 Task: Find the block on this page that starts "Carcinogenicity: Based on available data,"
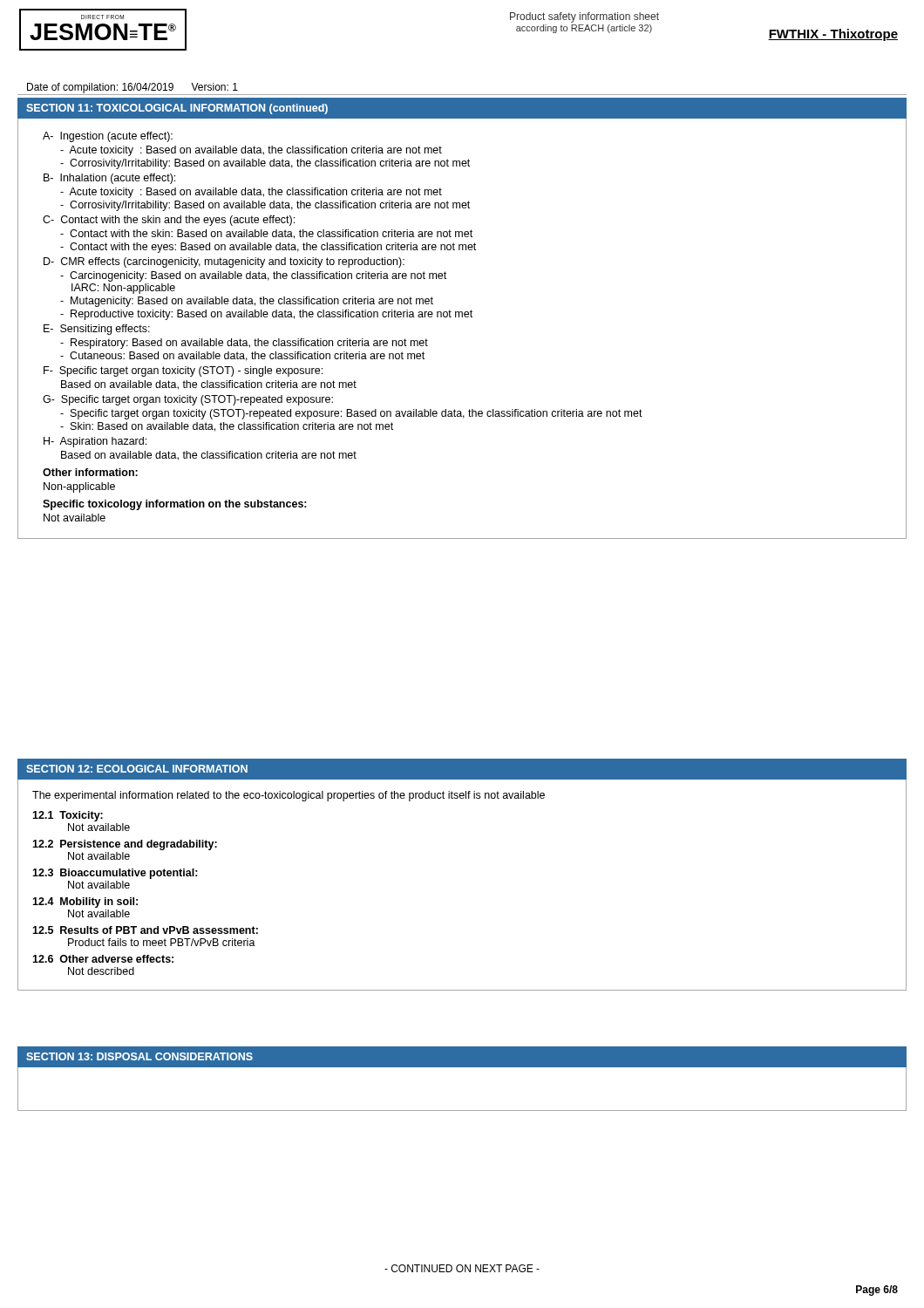coord(253,276)
